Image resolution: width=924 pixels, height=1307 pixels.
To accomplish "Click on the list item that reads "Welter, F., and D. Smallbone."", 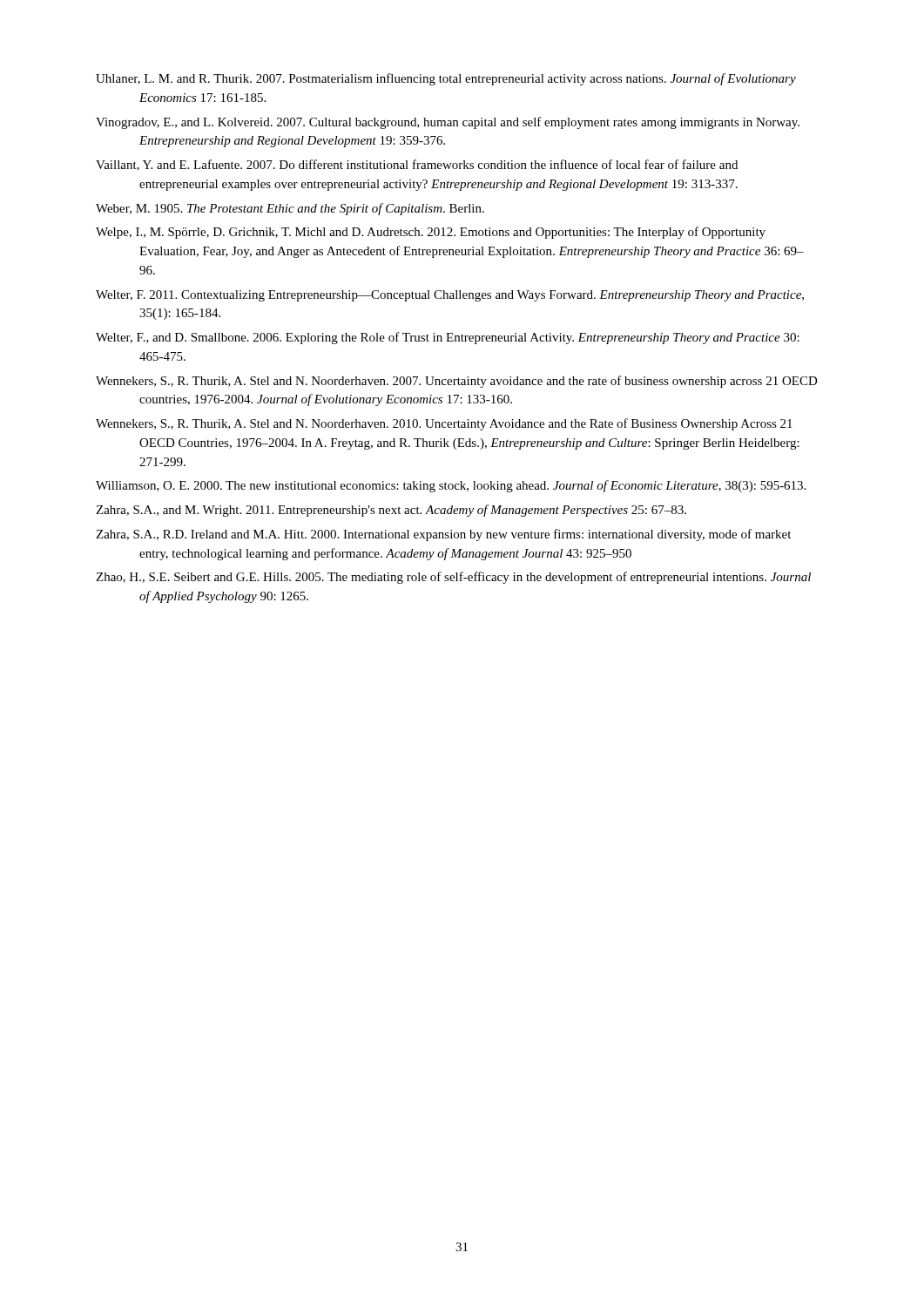I will pyautogui.click(x=448, y=347).
